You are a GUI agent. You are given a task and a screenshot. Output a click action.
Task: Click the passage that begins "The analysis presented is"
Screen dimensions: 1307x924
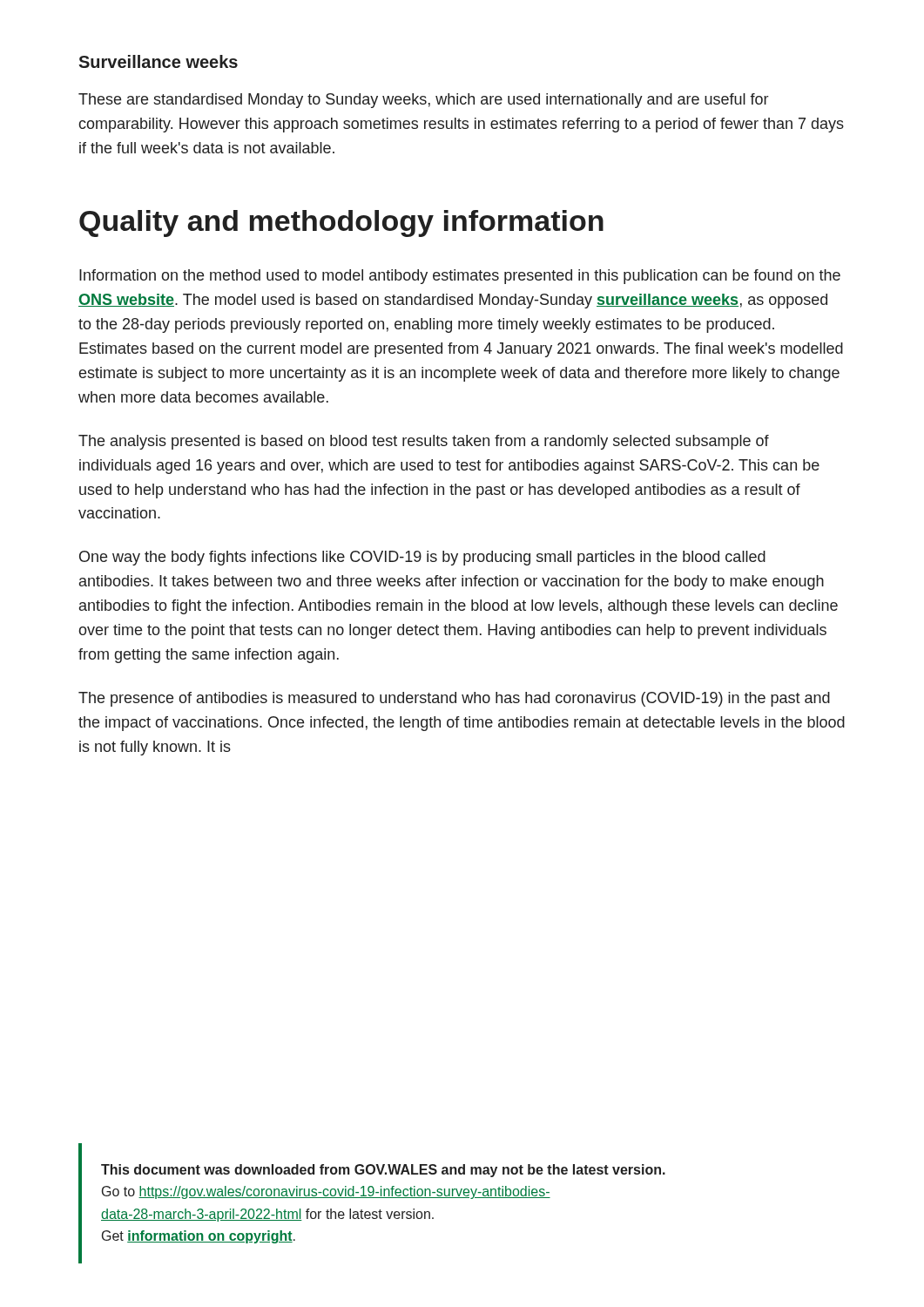point(449,477)
